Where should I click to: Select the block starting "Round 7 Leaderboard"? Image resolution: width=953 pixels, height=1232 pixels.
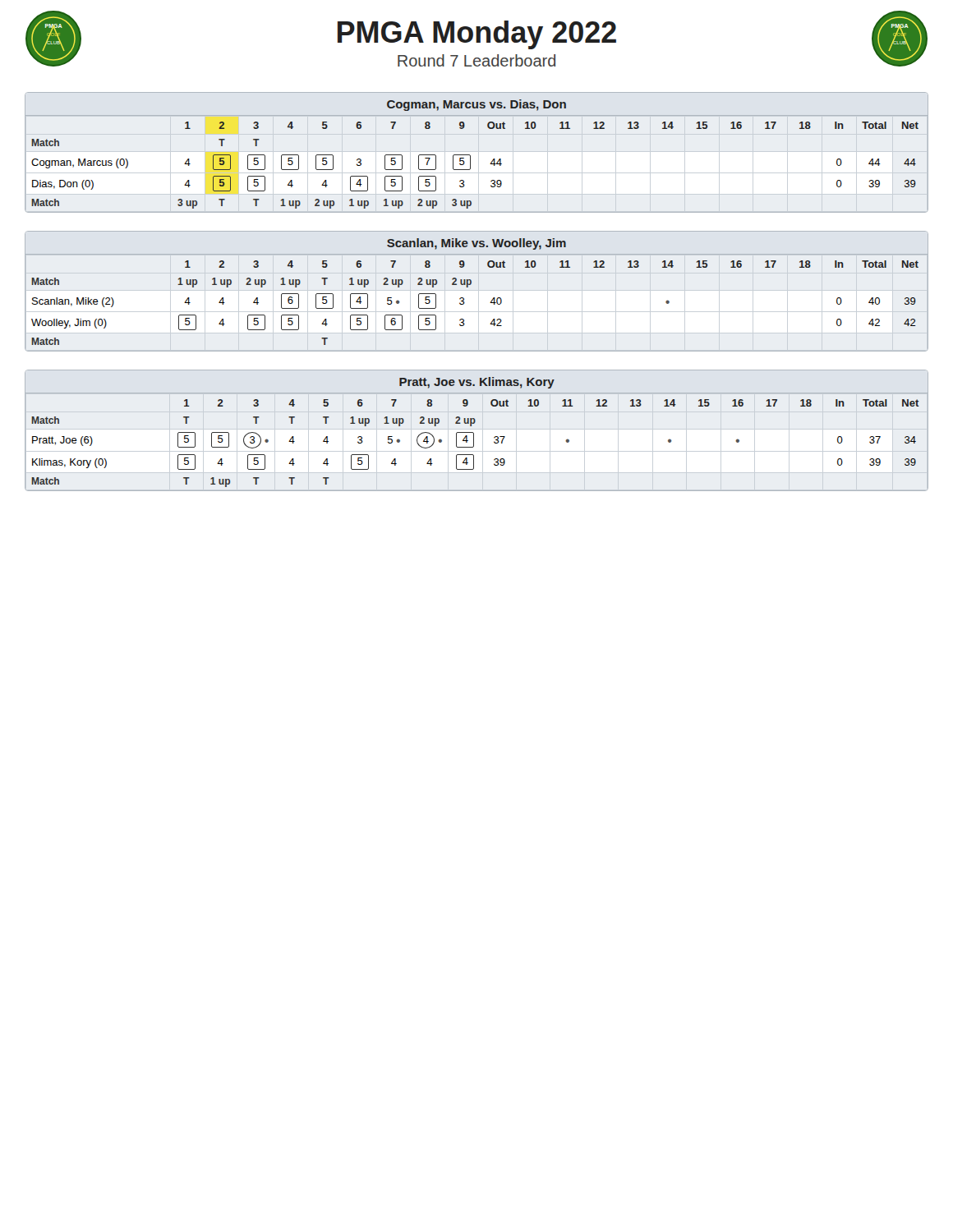click(x=476, y=61)
